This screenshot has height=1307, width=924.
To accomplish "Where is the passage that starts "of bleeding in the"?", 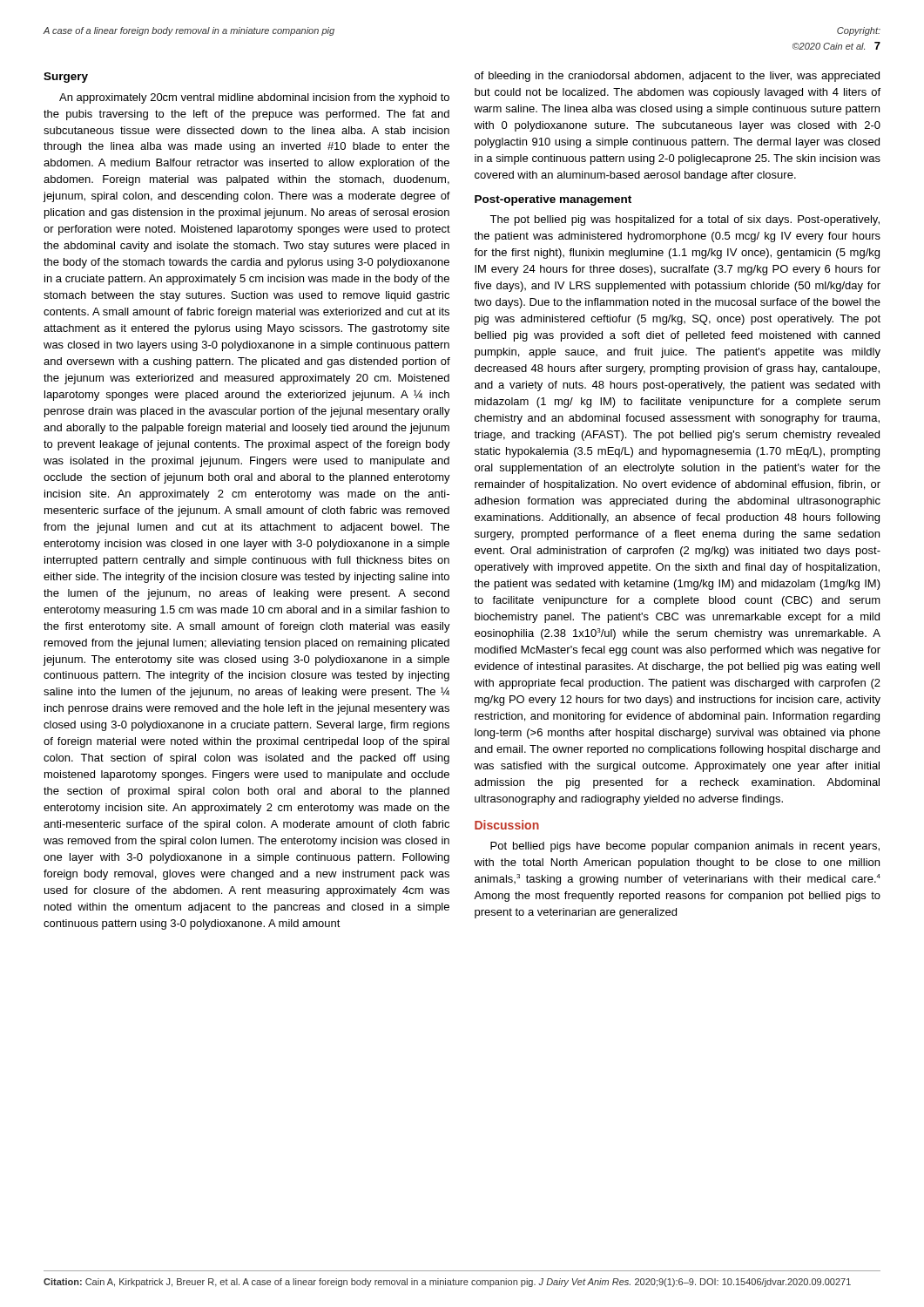I will (677, 126).
